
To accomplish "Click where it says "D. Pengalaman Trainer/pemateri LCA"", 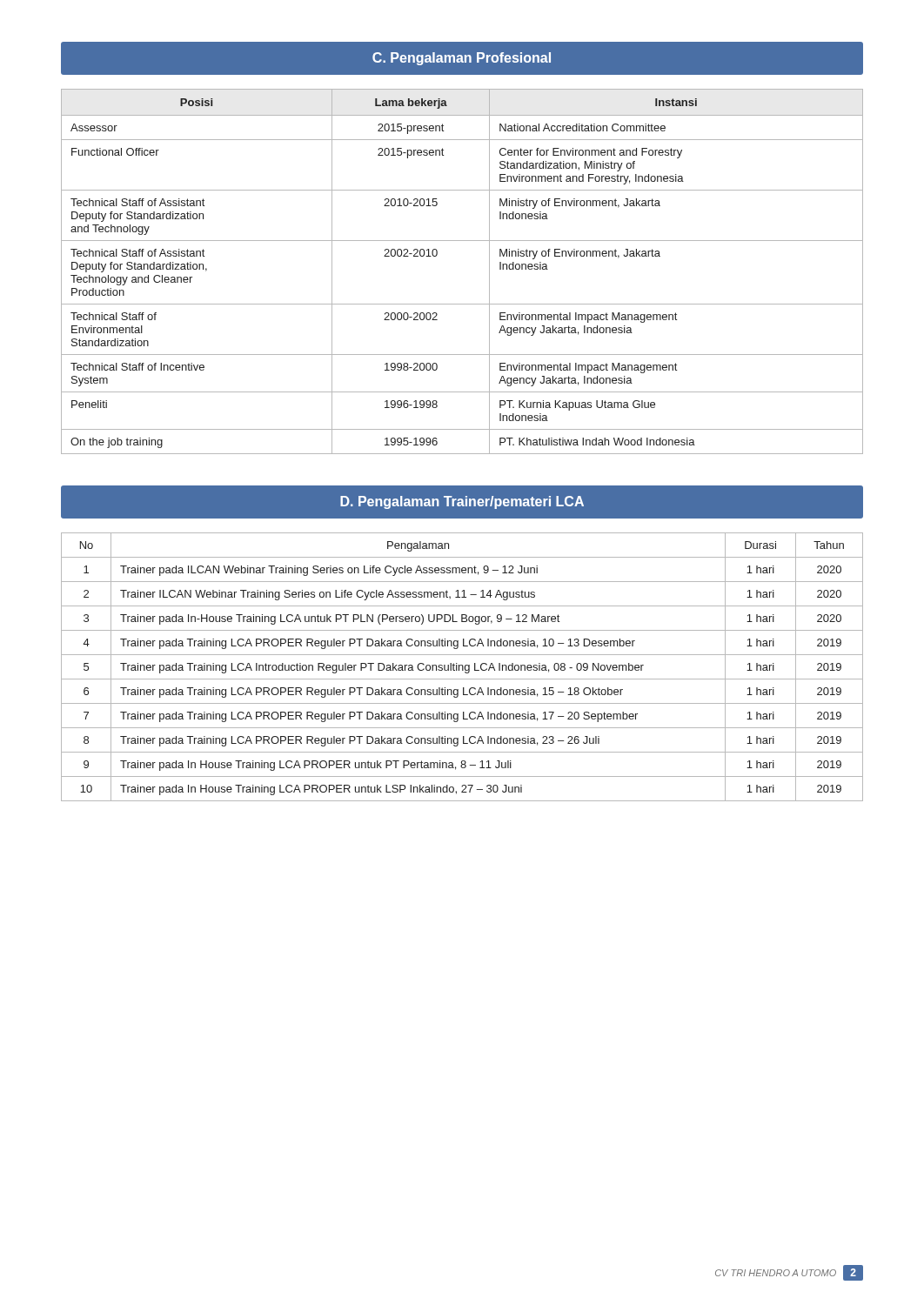I will (462, 502).
